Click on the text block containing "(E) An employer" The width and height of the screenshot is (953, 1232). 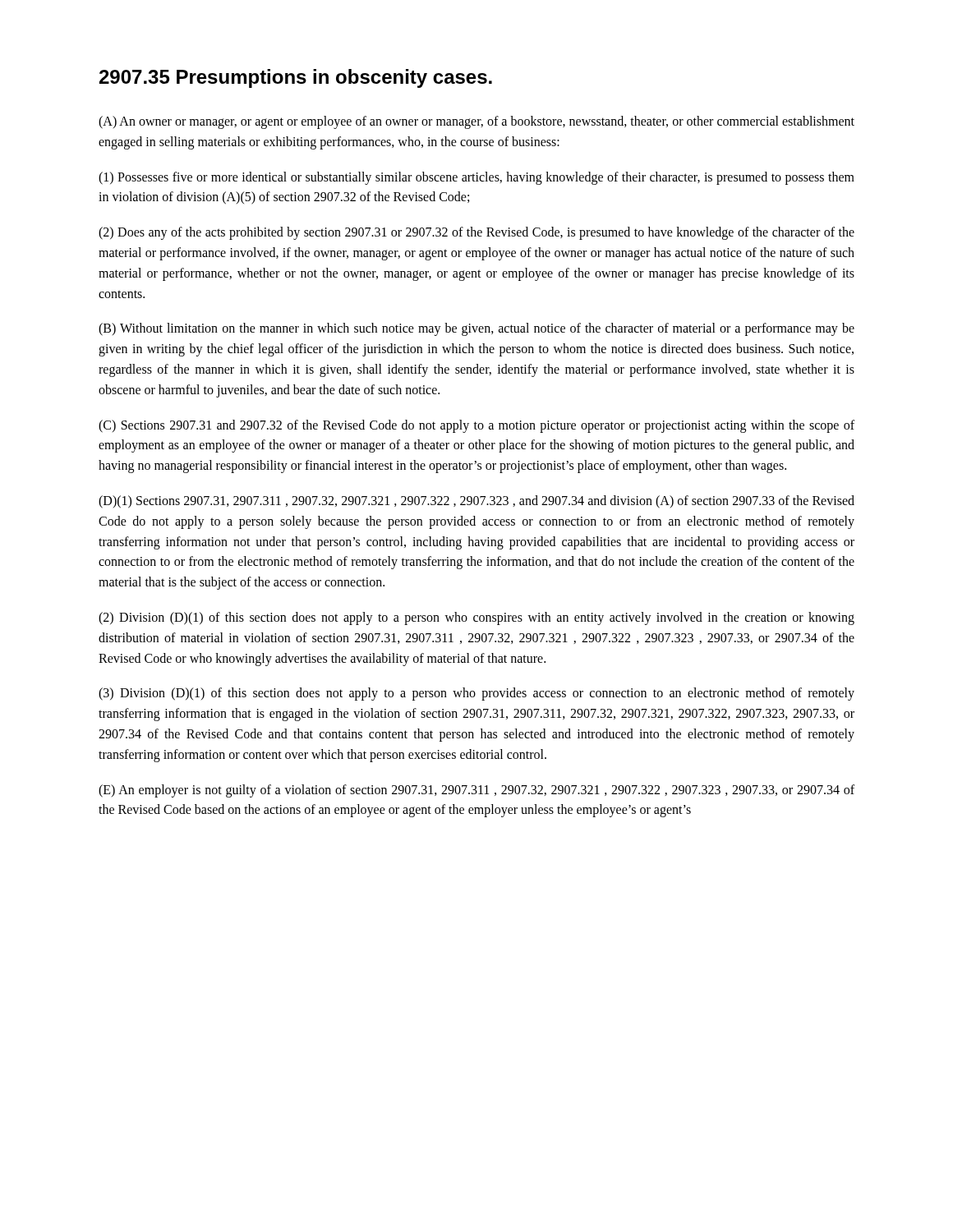(x=476, y=800)
